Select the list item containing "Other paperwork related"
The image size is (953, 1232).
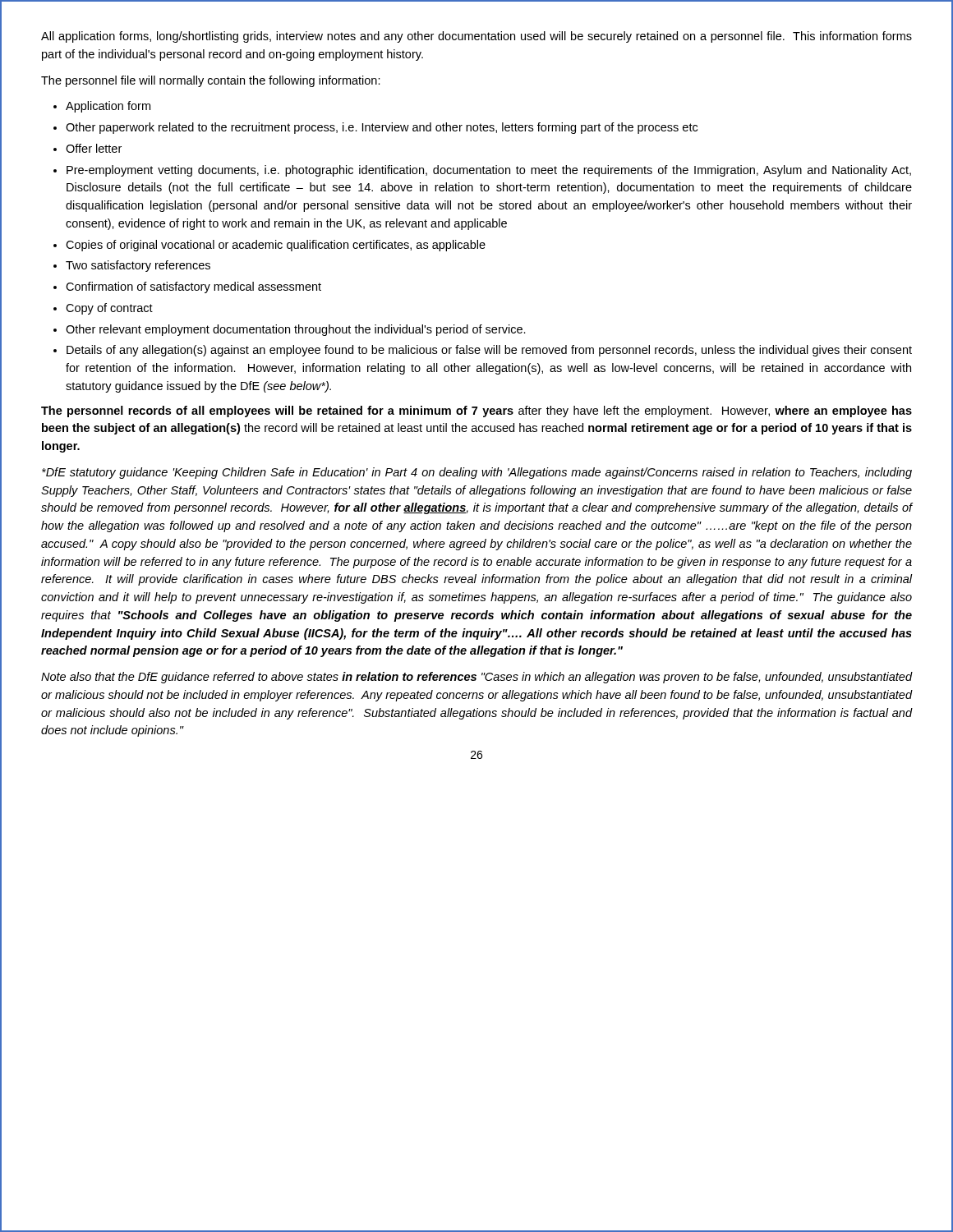pos(382,127)
